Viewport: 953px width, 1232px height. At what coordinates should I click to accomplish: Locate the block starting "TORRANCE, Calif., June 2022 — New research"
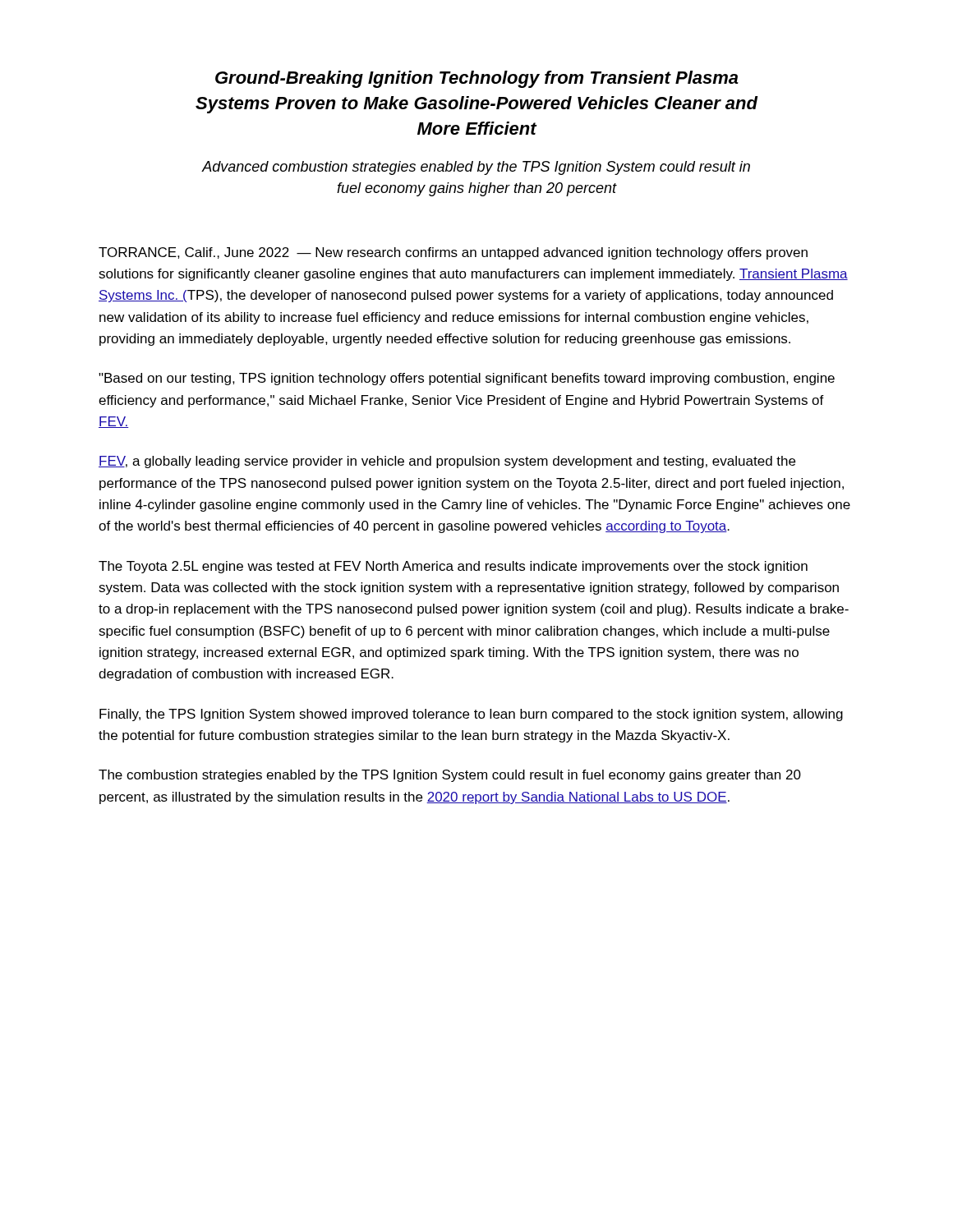tap(473, 295)
